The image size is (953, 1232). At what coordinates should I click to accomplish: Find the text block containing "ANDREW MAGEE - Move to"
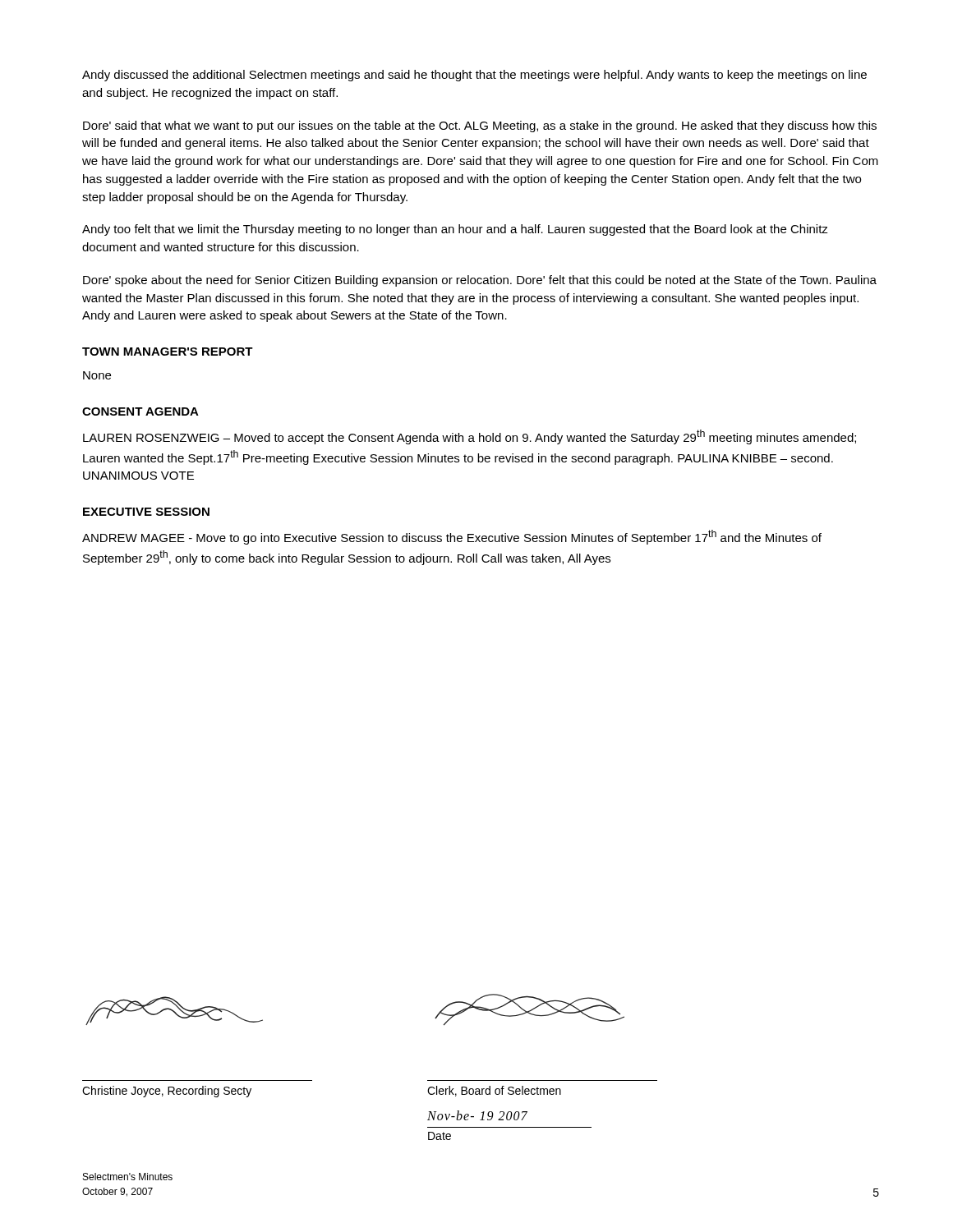click(452, 547)
